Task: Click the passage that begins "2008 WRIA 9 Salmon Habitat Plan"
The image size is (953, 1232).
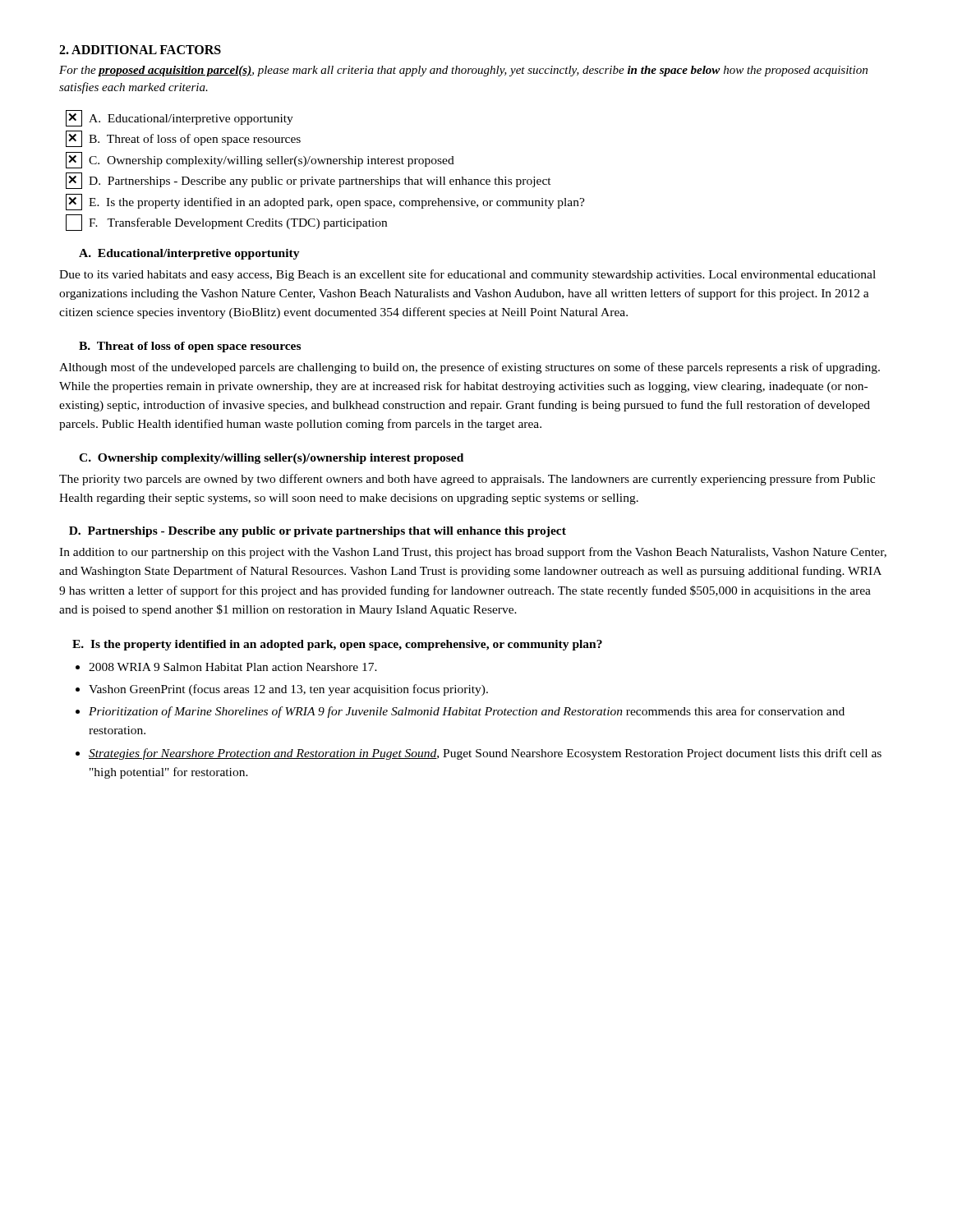Action: coord(233,666)
